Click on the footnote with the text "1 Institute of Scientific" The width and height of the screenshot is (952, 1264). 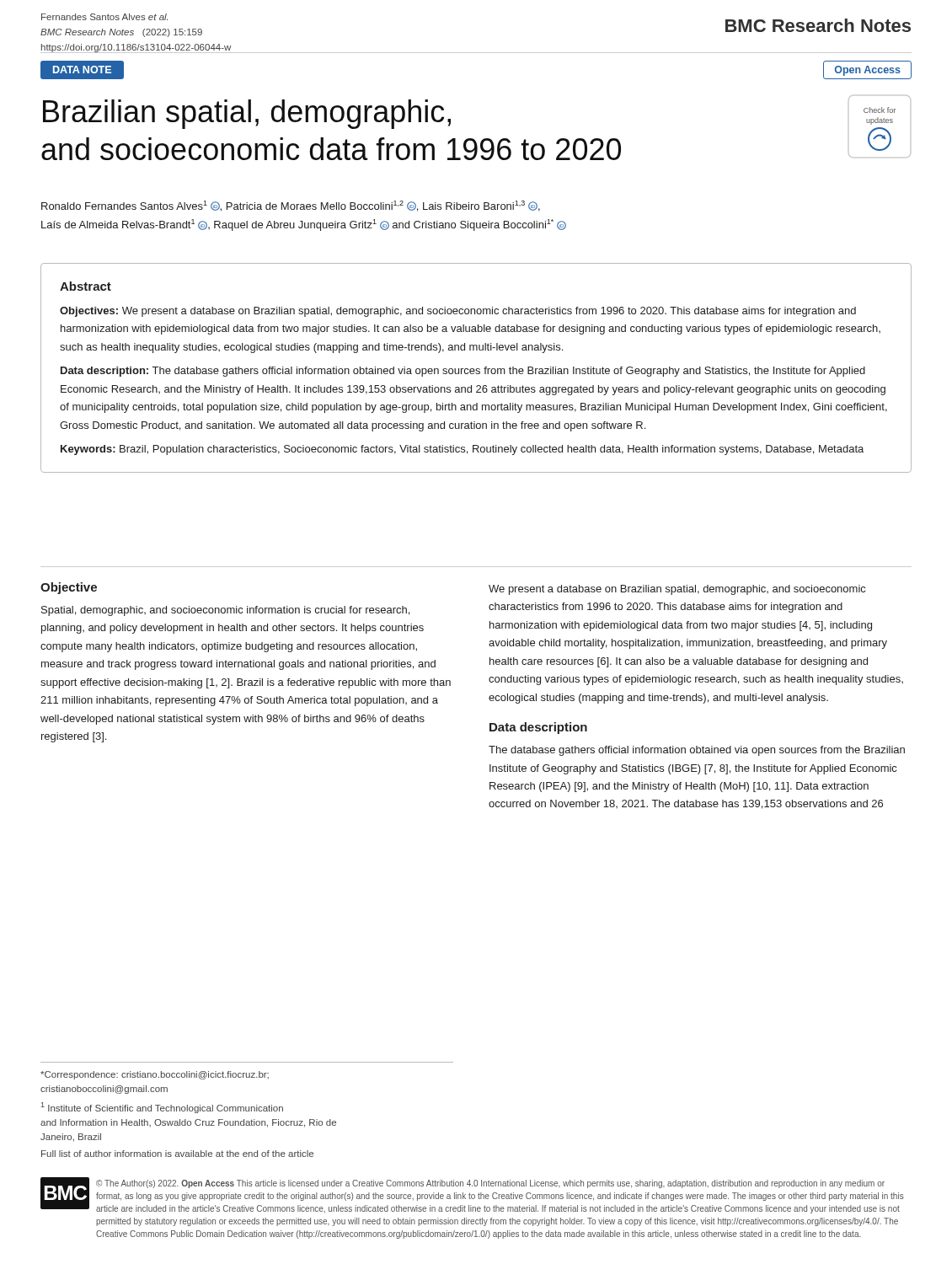tap(189, 1121)
